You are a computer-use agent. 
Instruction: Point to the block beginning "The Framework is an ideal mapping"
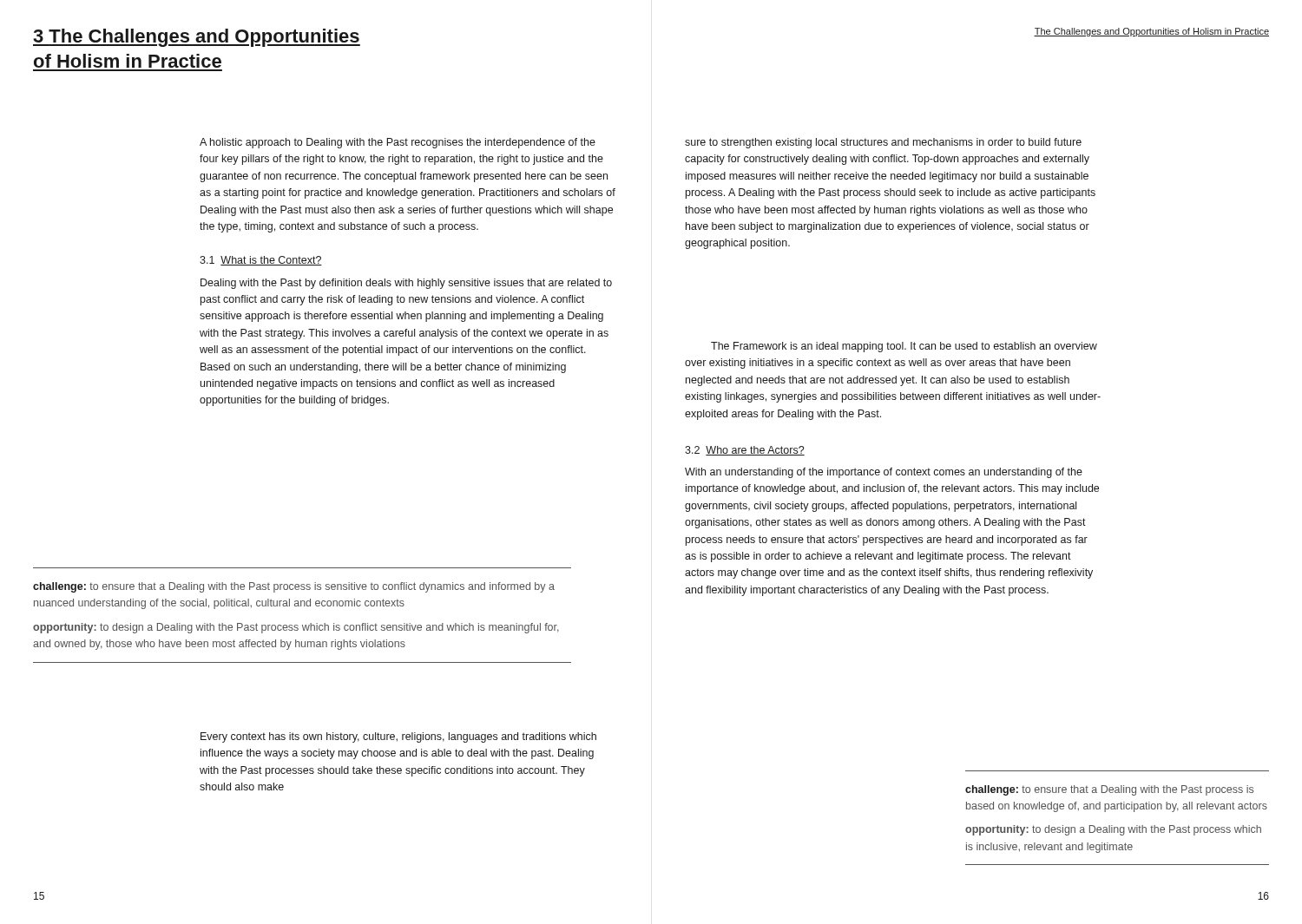tap(893, 380)
